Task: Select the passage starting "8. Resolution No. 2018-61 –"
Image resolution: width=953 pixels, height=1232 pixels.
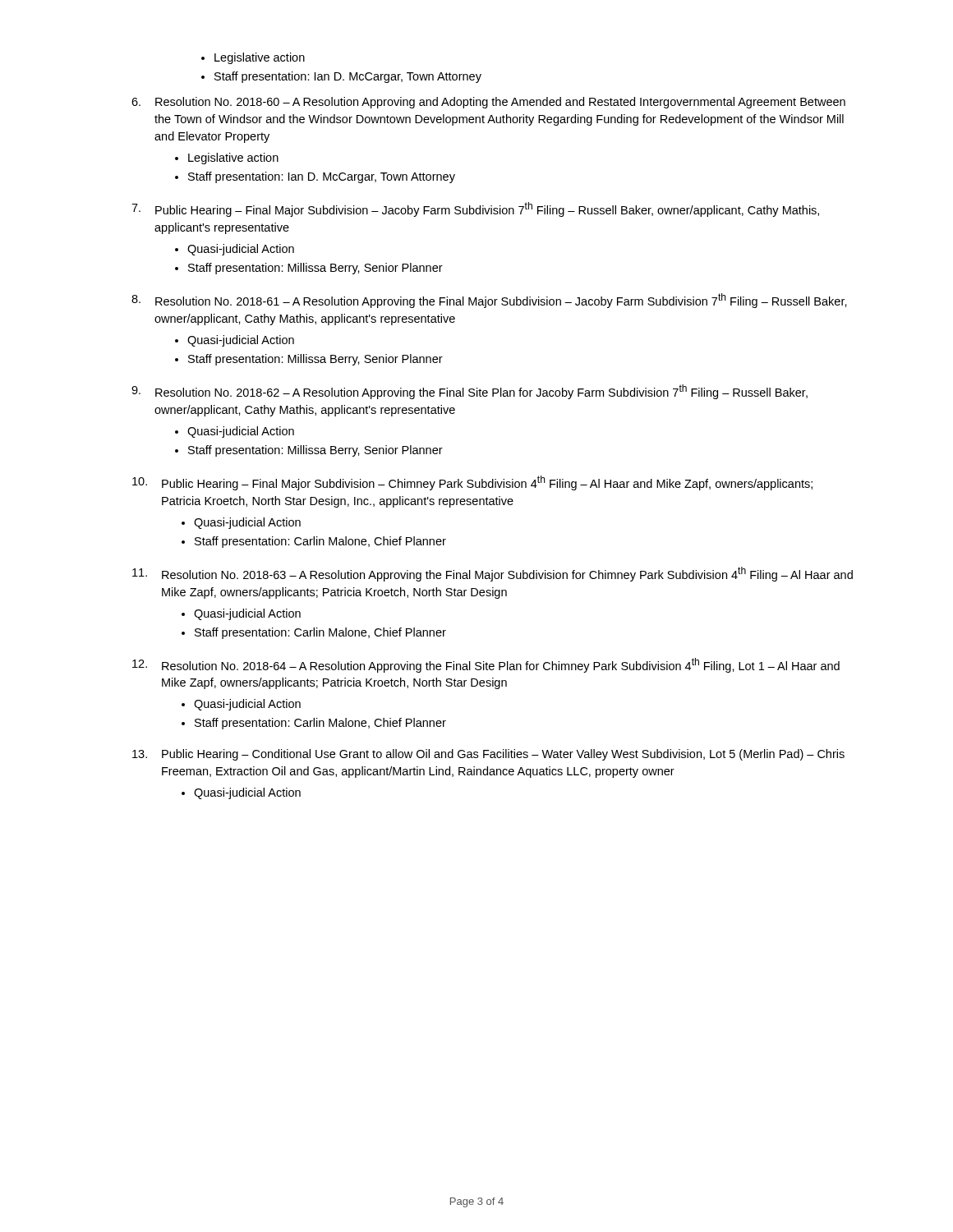Action: (489, 301)
